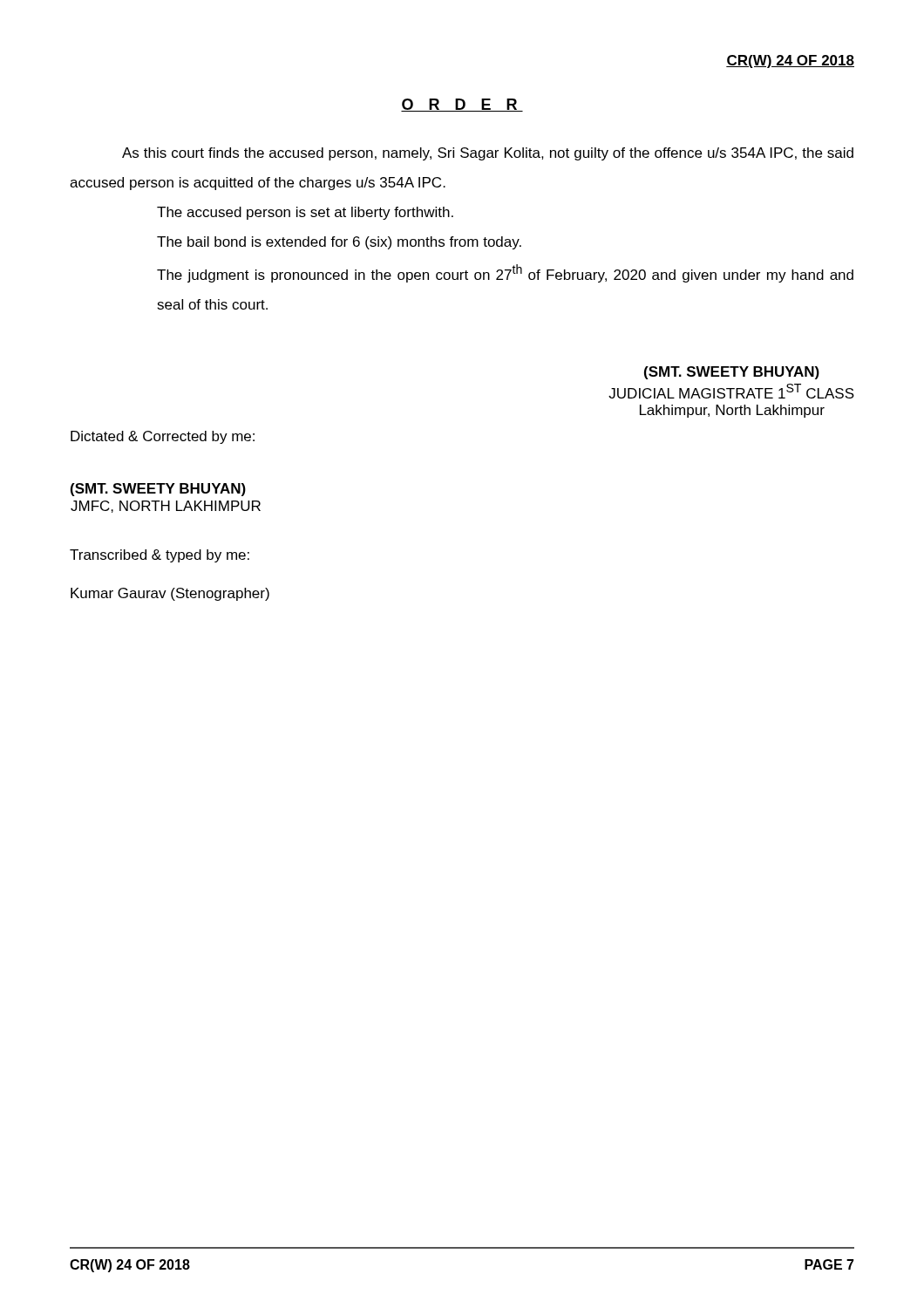Click on the block starting "The judgment is pronounced in the open court"

[x=506, y=288]
